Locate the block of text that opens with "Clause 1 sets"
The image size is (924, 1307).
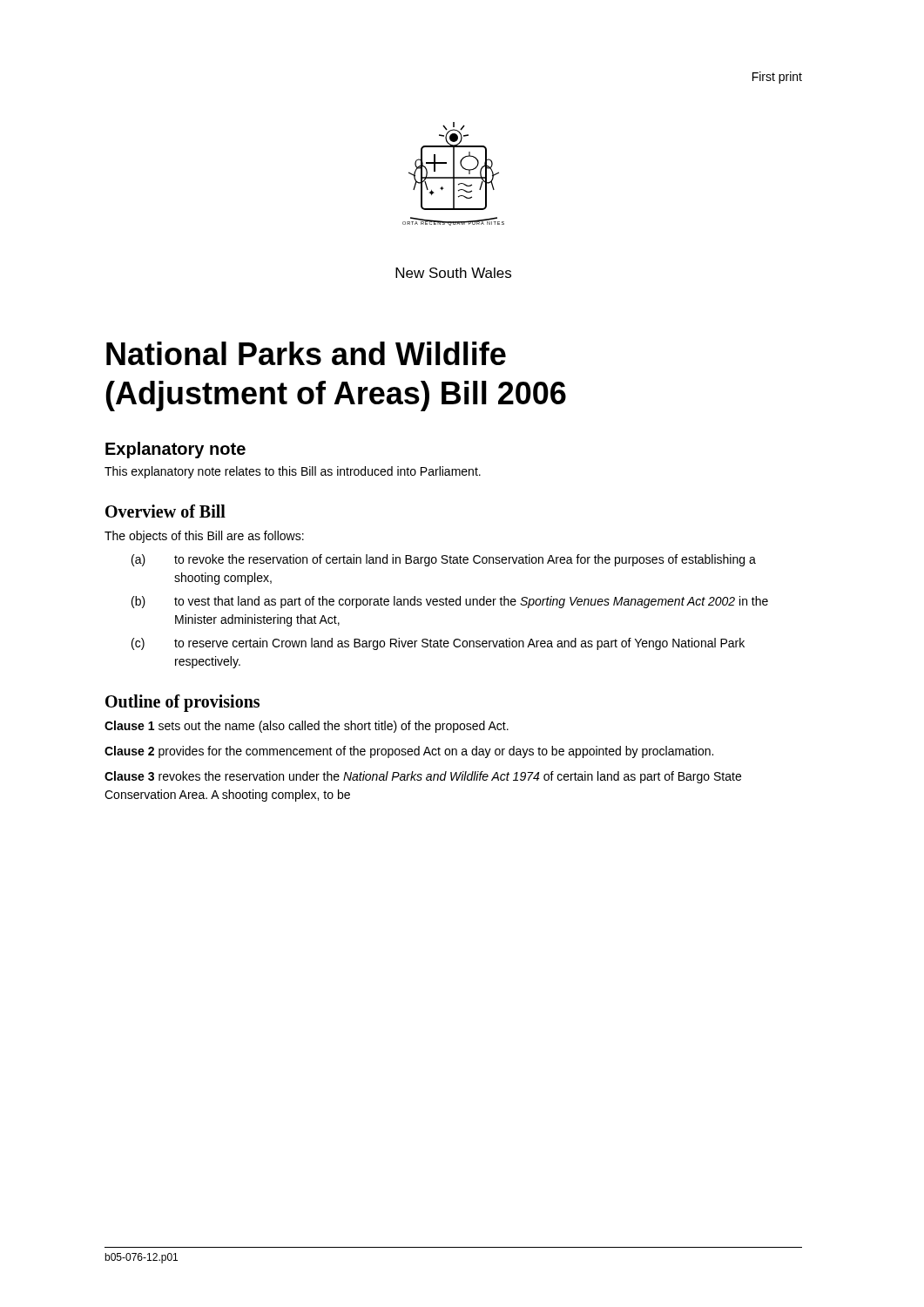(307, 726)
